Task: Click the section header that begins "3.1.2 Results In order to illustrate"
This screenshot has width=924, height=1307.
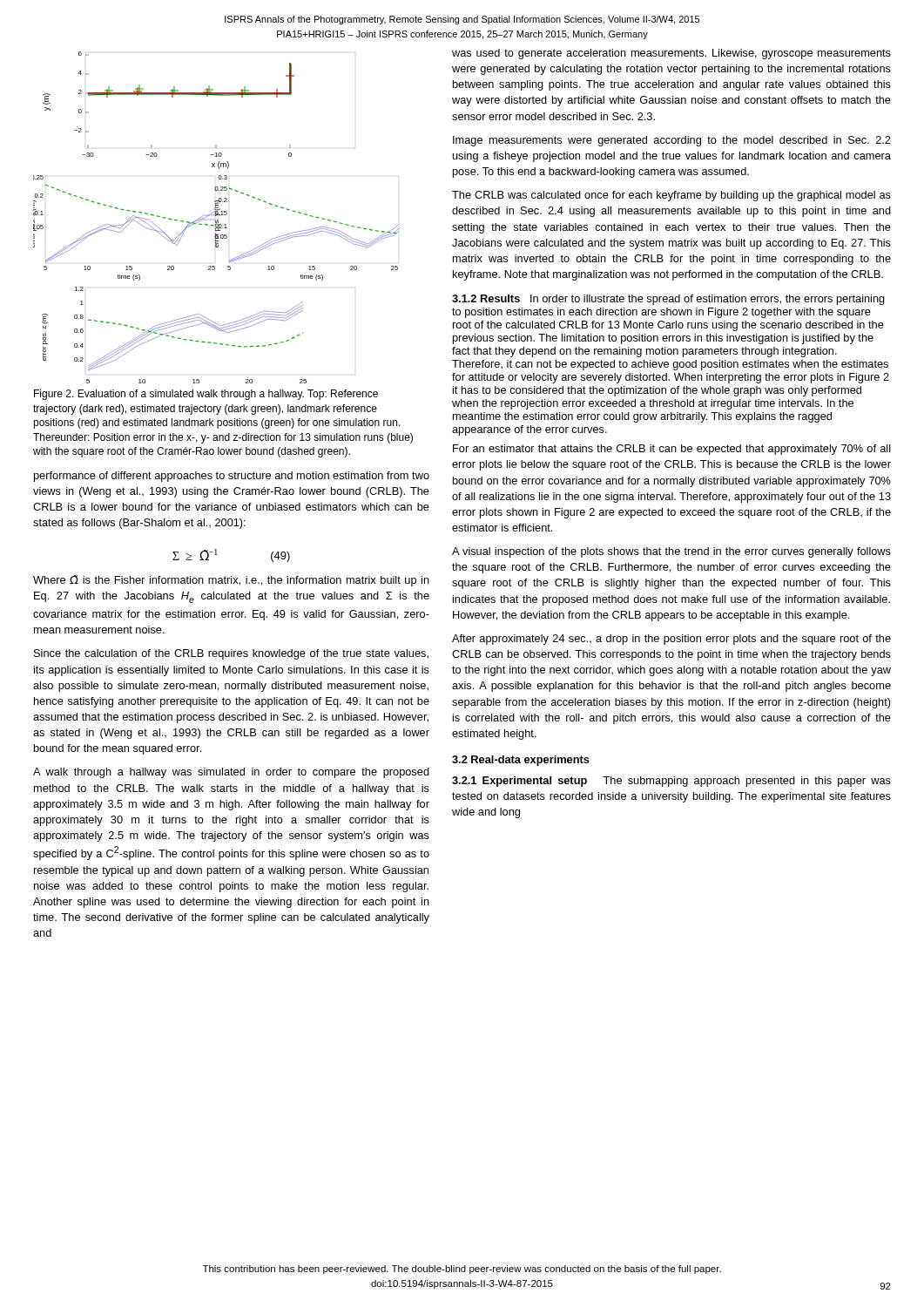Action: coord(671,364)
